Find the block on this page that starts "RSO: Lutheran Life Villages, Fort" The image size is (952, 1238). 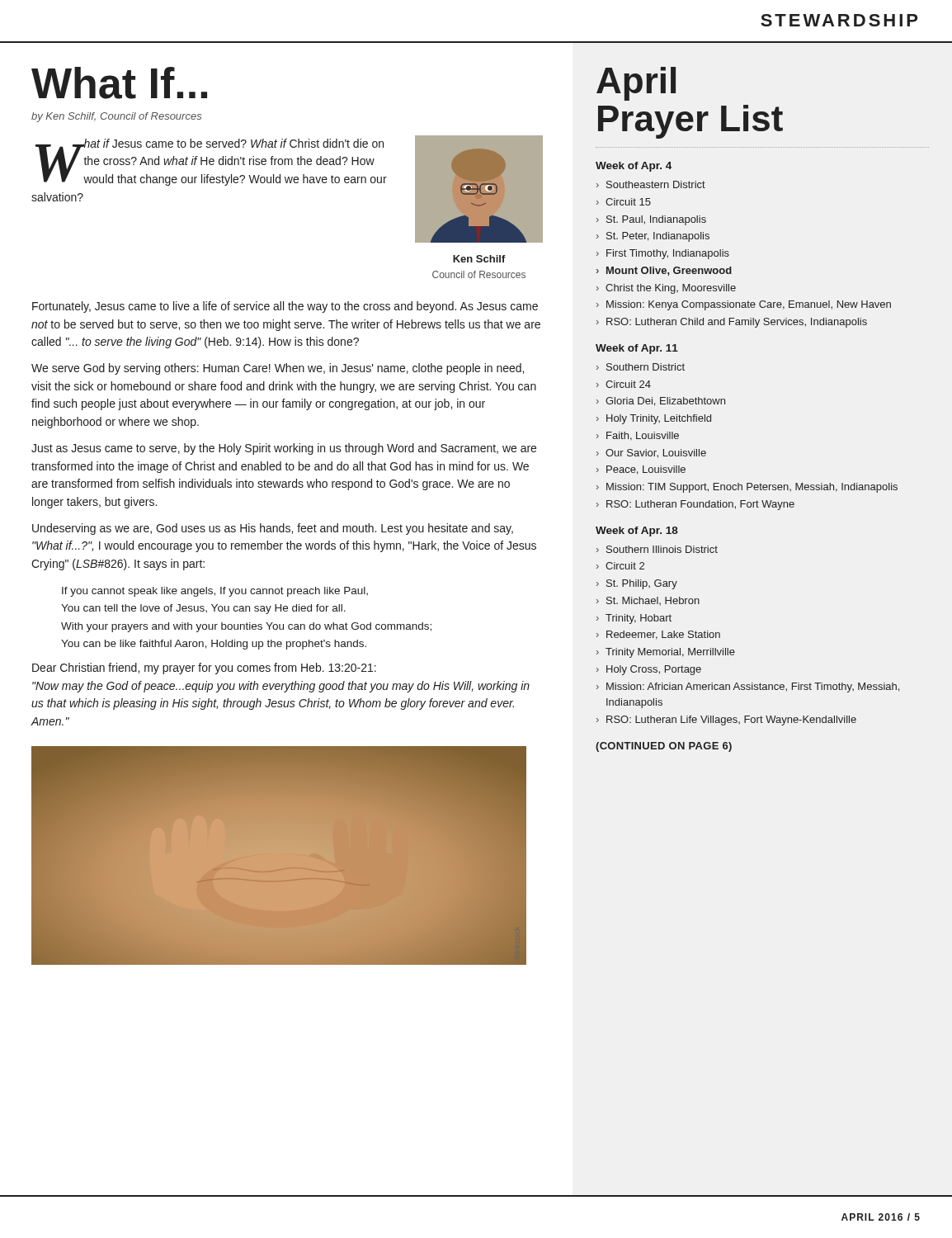(731, 719)
